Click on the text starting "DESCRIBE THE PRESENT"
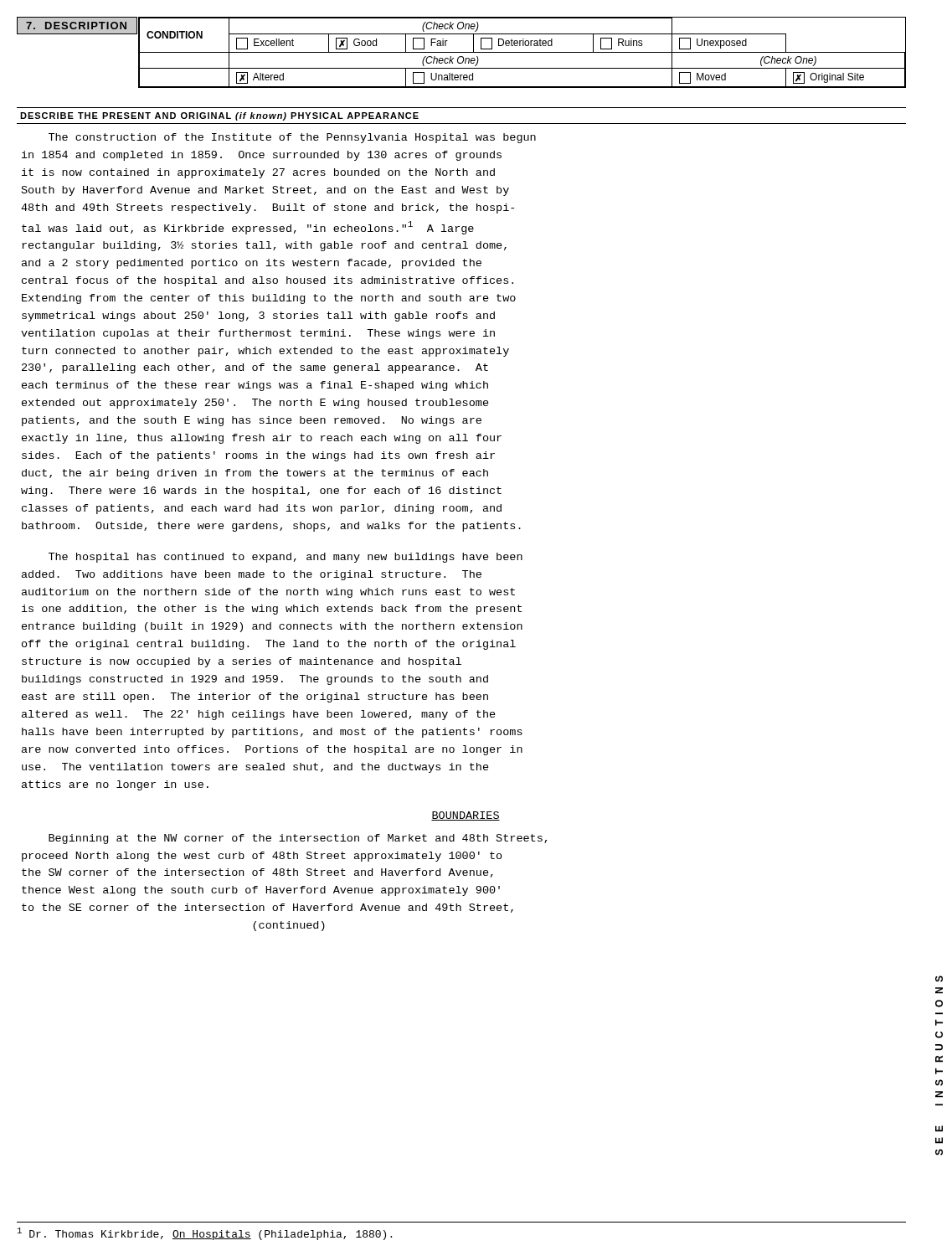Screen dimensions: 1256x952 tap(220, 116)
